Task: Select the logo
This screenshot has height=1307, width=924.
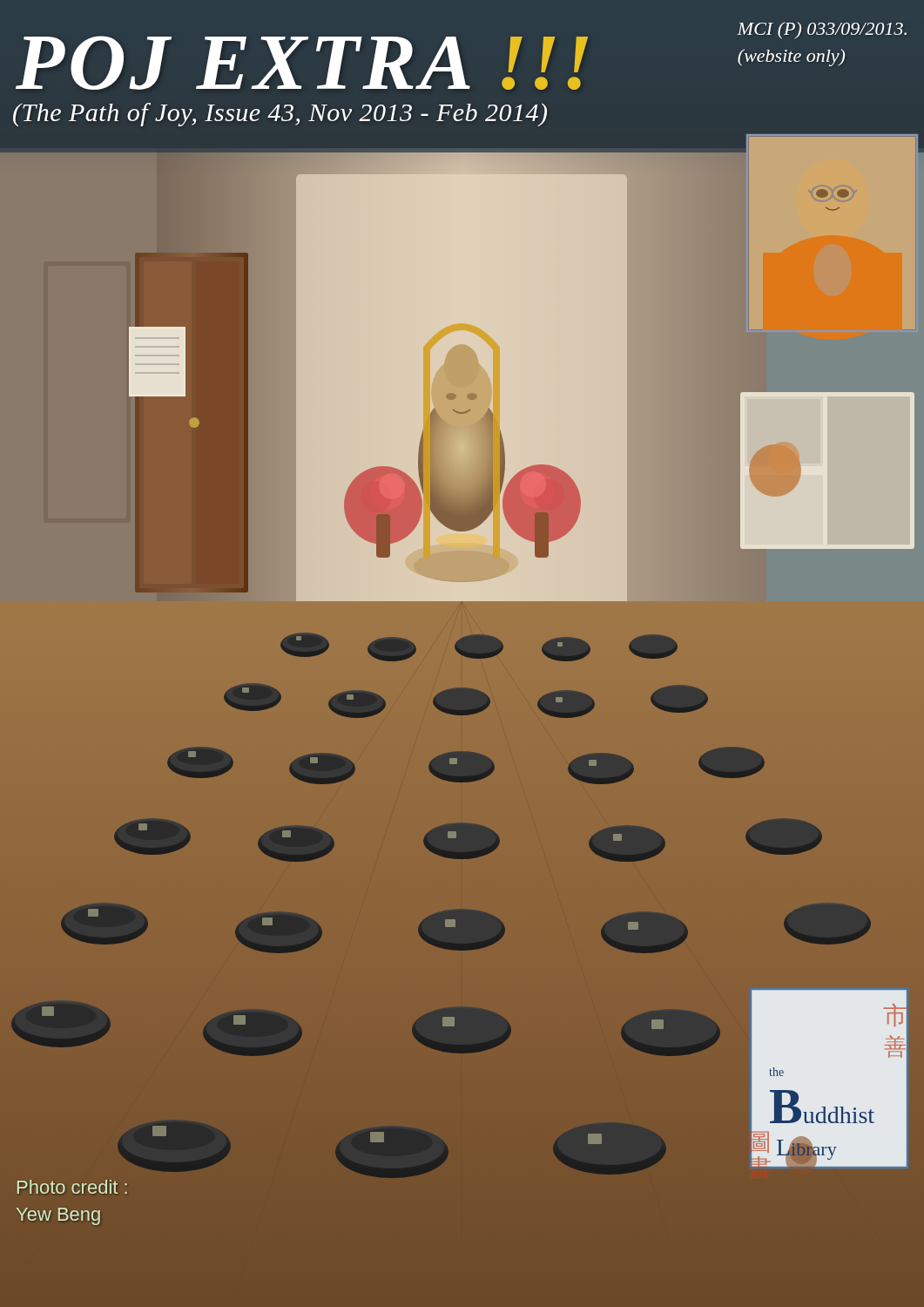Action: pyautogui.click(x=835, y=1113)
